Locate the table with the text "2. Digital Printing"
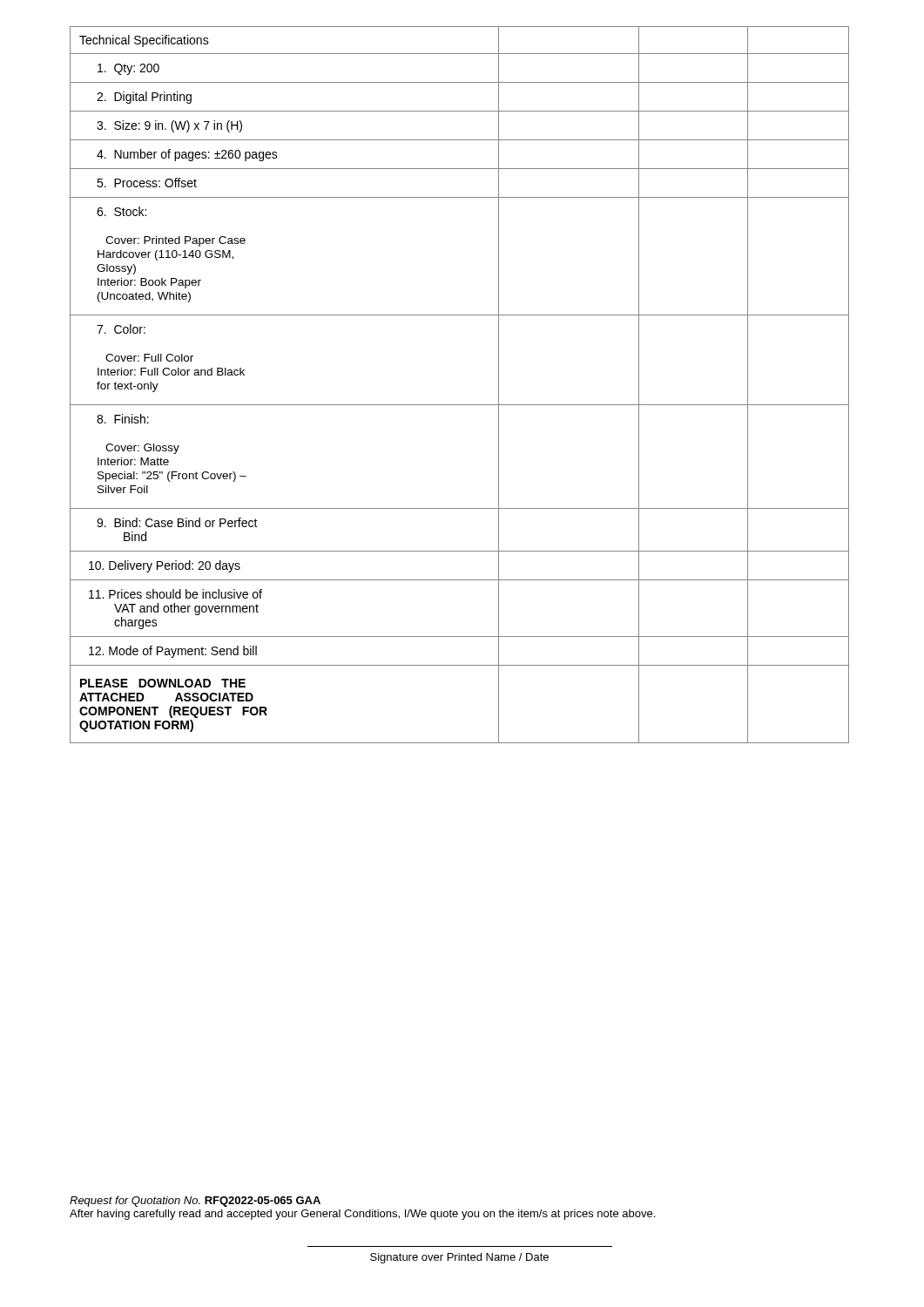 (x=459, y=385)
